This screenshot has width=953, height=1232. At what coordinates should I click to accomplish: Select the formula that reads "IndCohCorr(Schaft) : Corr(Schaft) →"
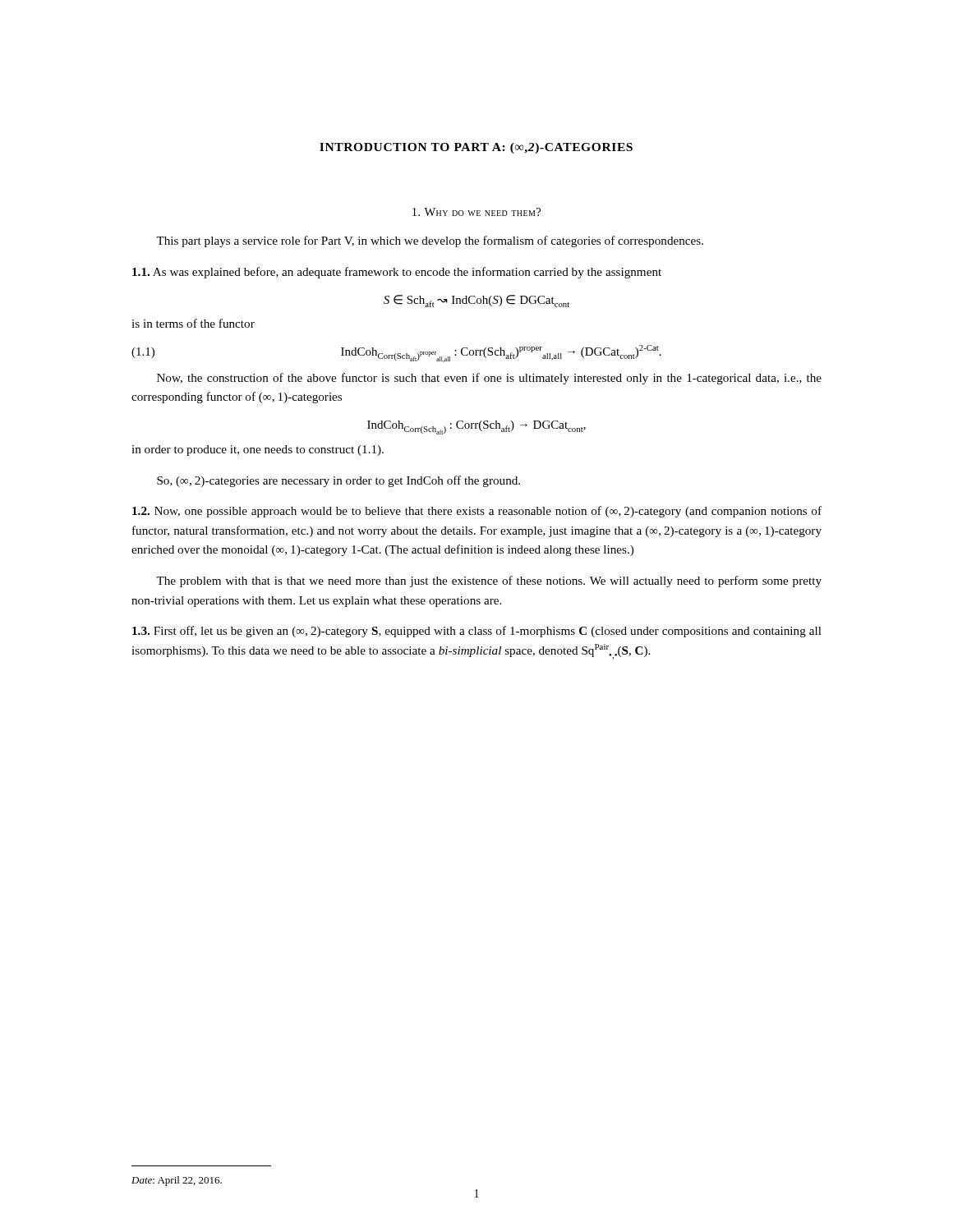tap(476, 425)
